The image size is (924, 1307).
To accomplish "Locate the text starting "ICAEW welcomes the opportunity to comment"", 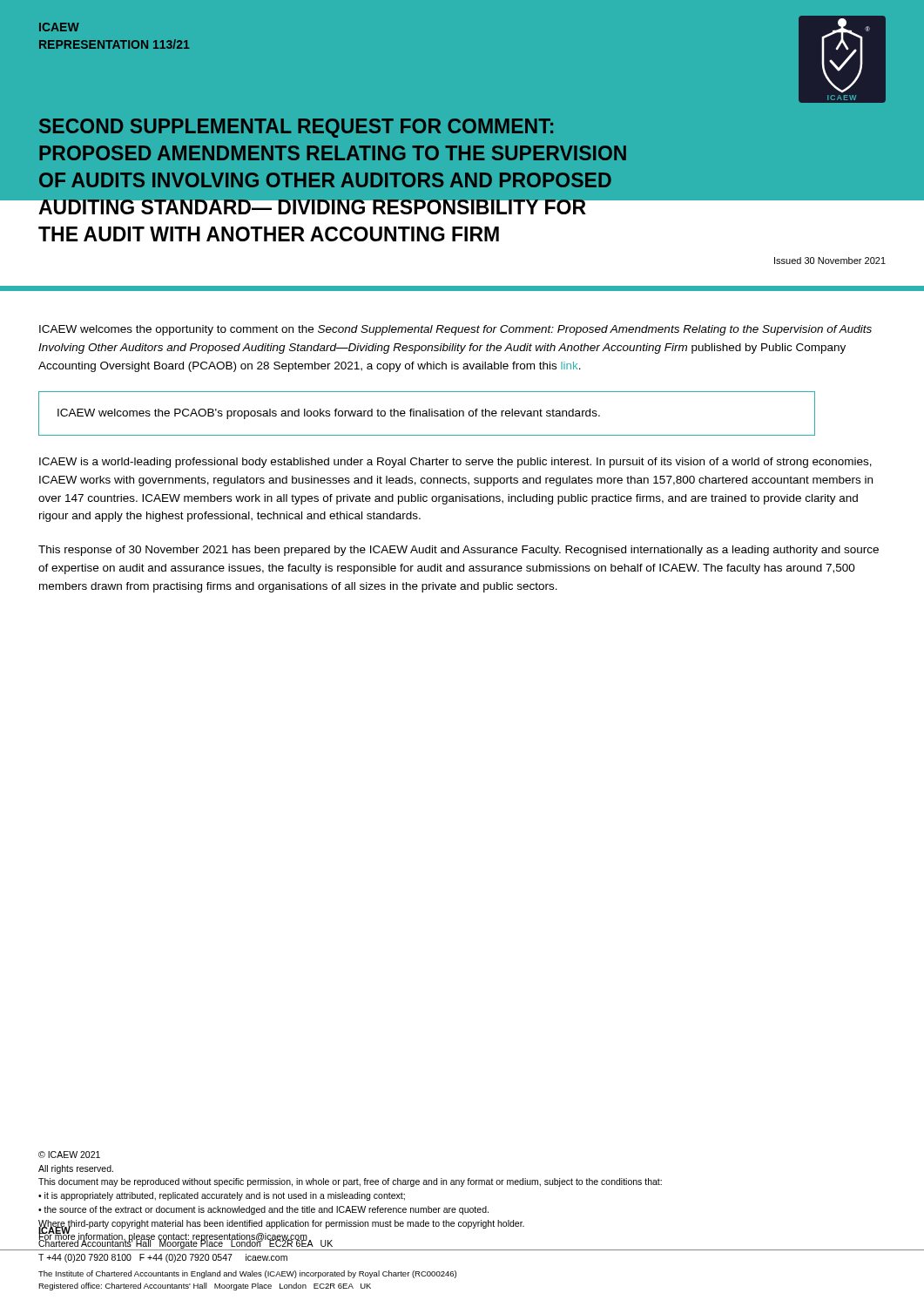I will click(x=455, y=347).
